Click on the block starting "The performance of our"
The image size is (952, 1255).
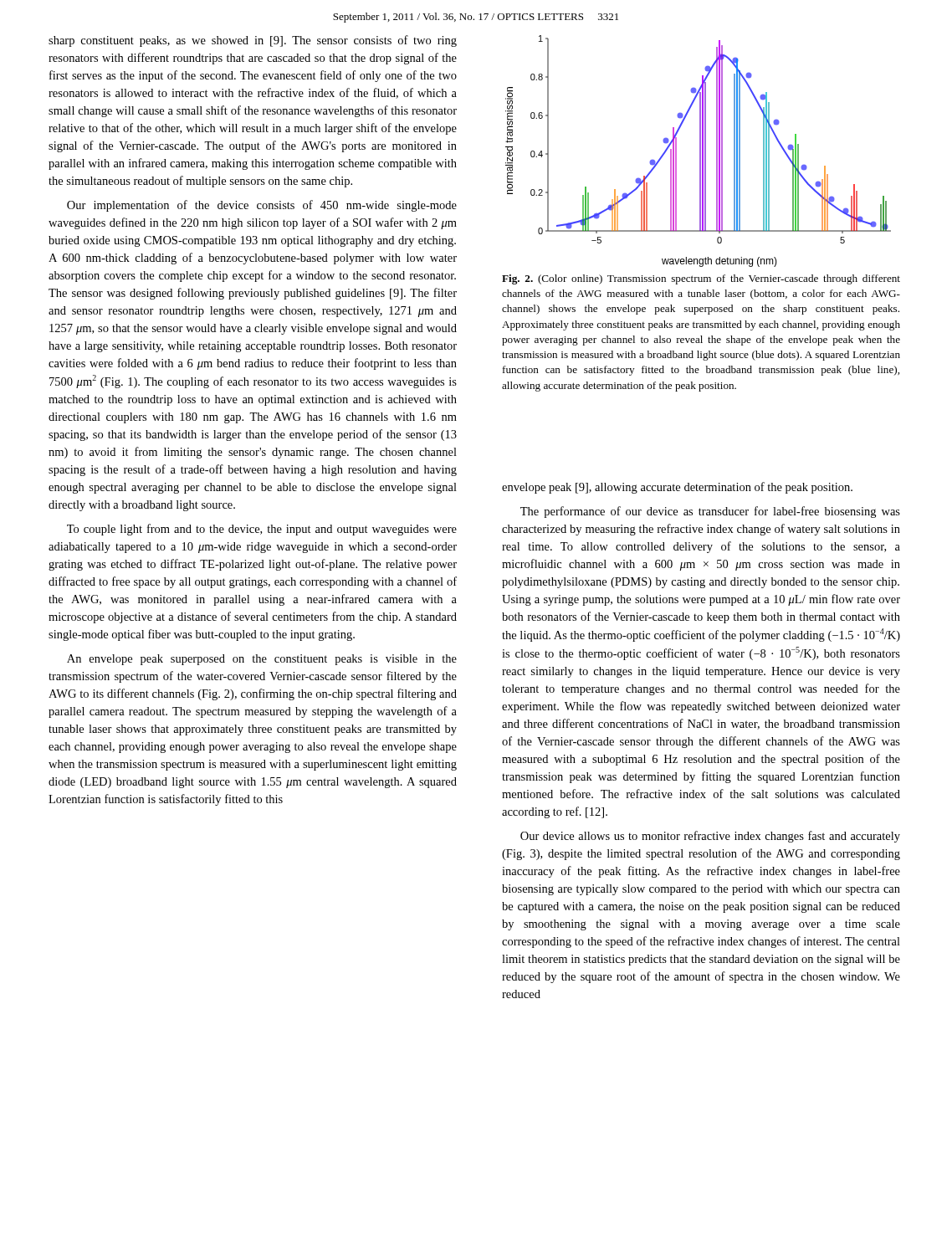coord(701,662)
